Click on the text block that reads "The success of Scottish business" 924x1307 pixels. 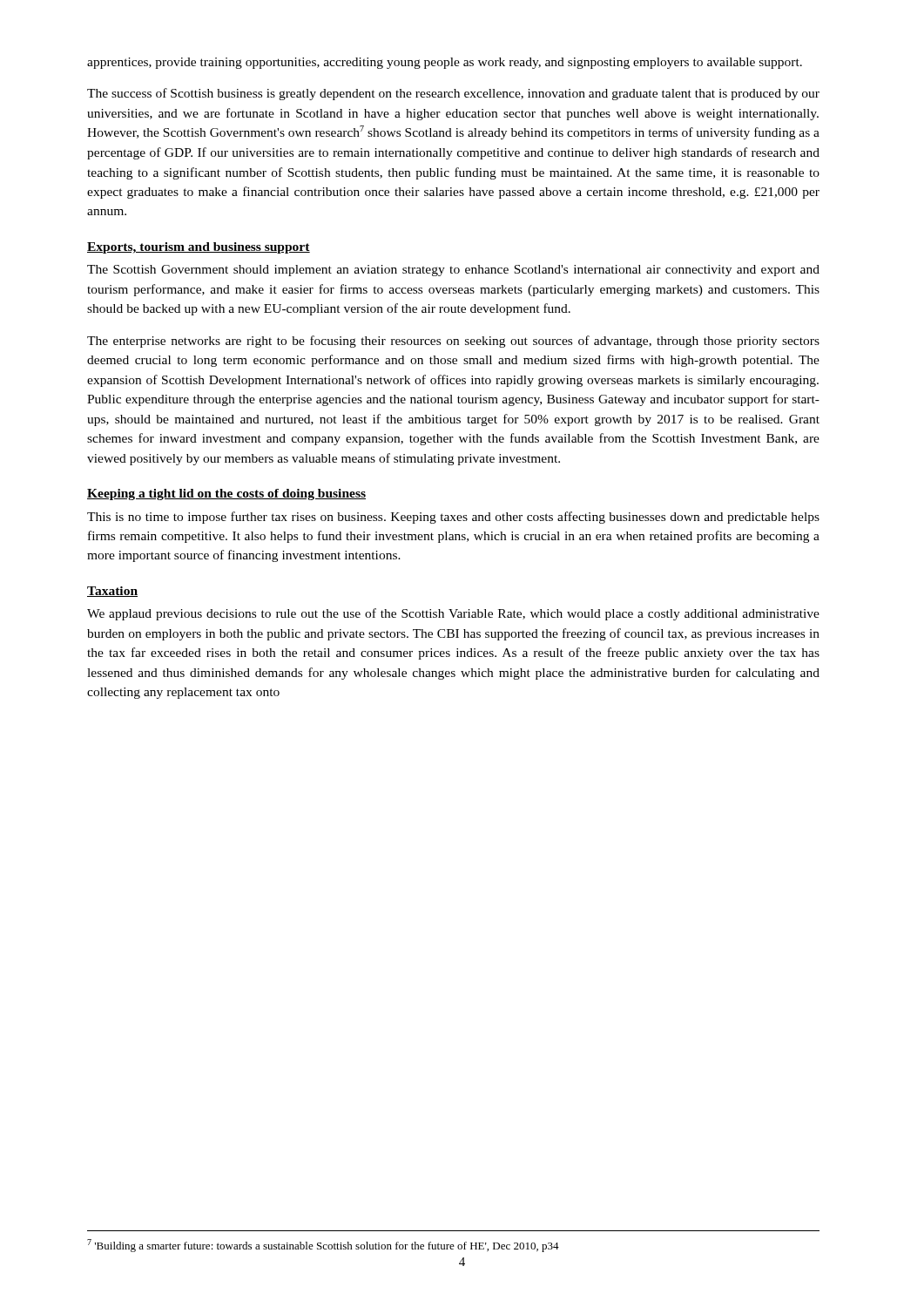pos(453,152)
